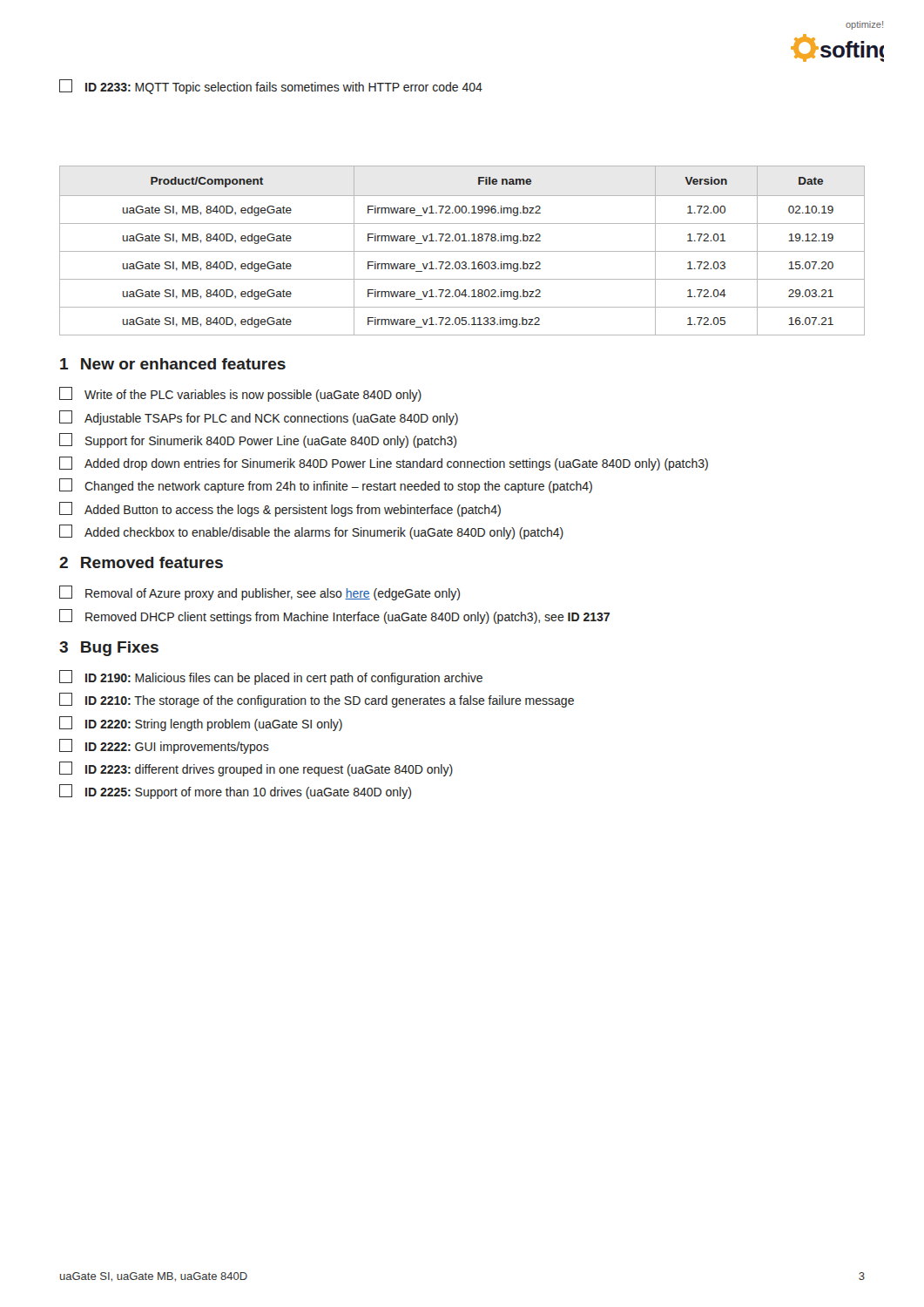This screenshot has height=1307, width=924.
Task: Navigate to the element starting "3 Bug Fixes"
Action: click(x=109, y=647)
